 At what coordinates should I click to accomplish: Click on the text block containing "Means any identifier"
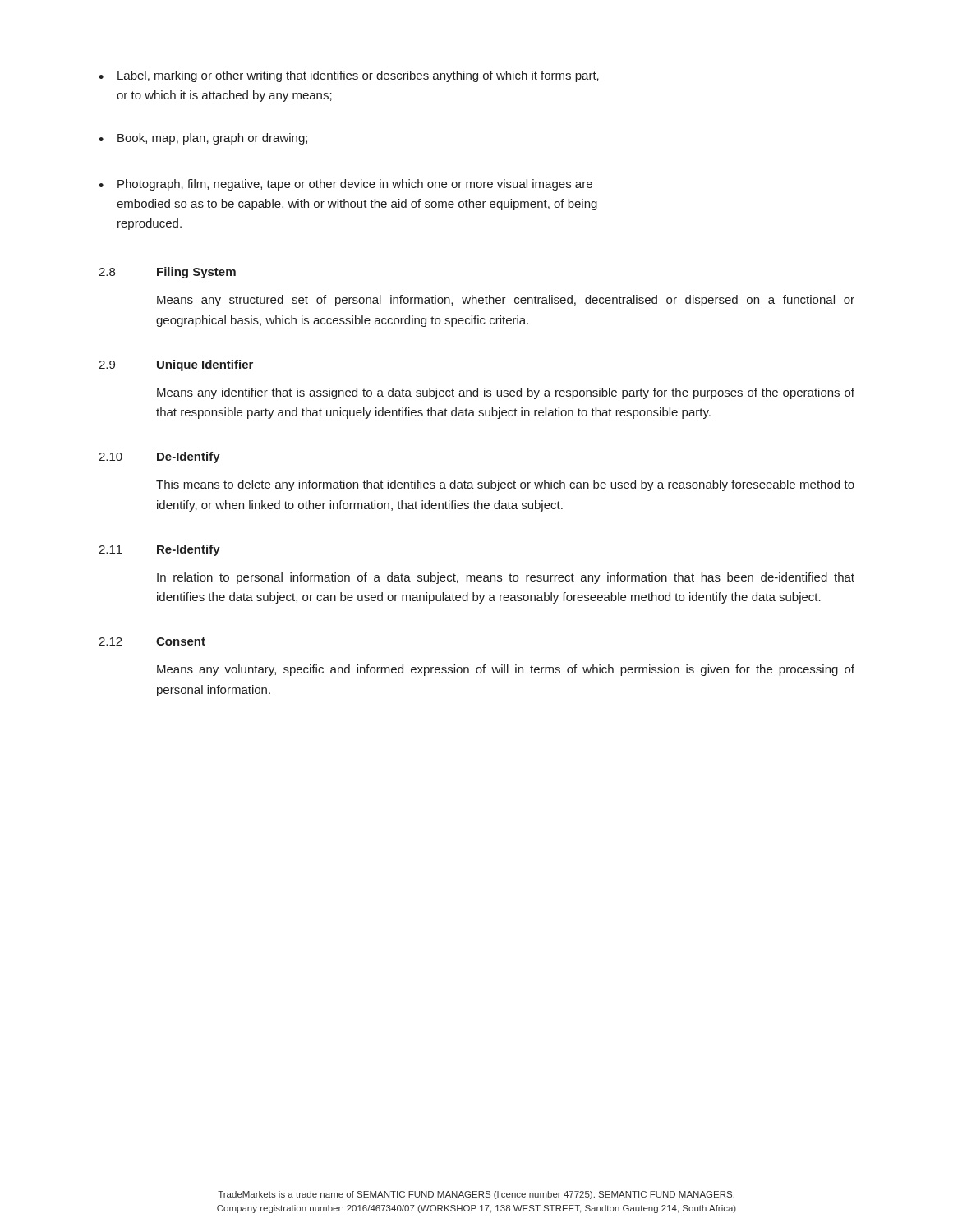505,402
